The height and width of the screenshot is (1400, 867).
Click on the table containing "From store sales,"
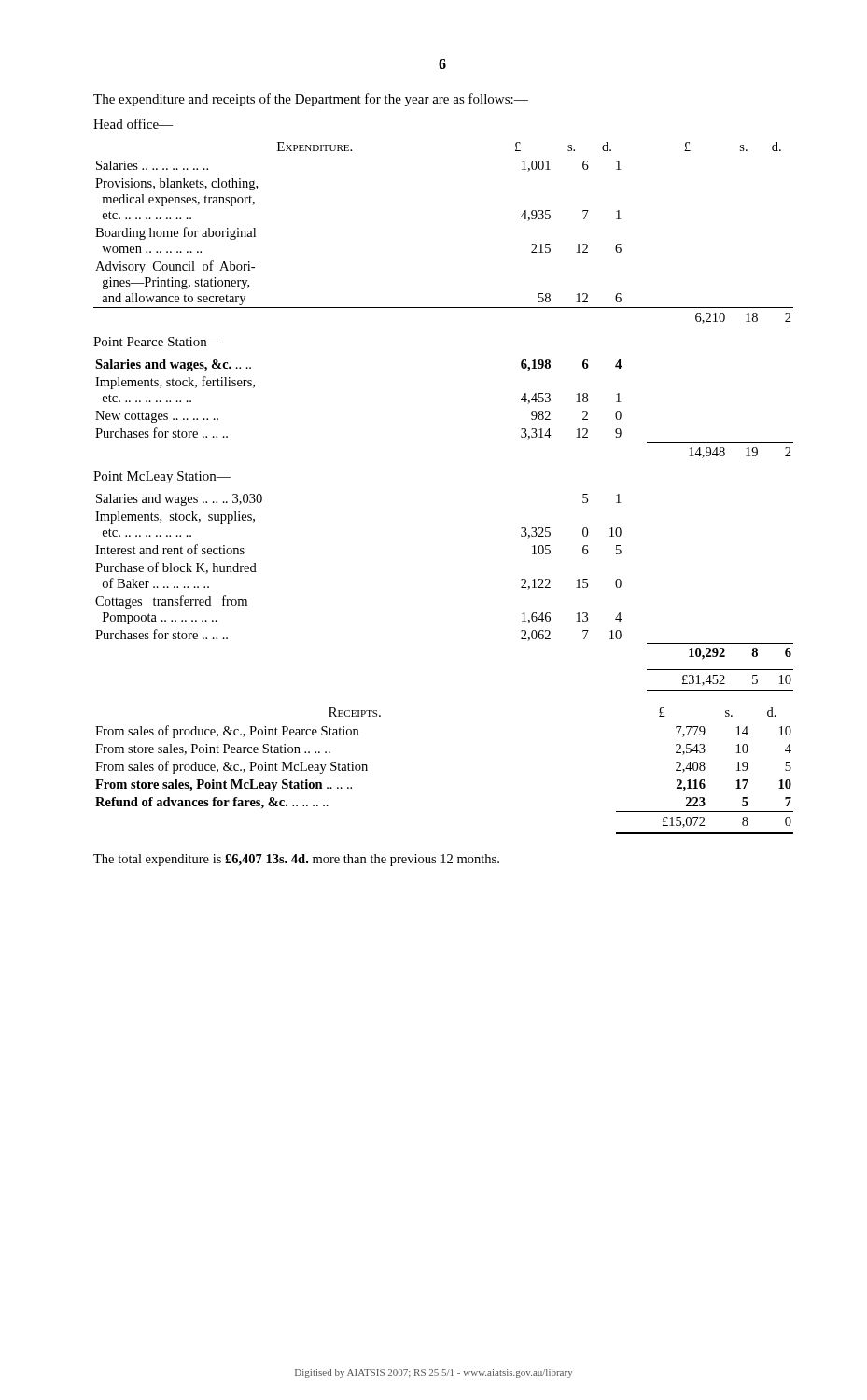(x=443, y=769)
